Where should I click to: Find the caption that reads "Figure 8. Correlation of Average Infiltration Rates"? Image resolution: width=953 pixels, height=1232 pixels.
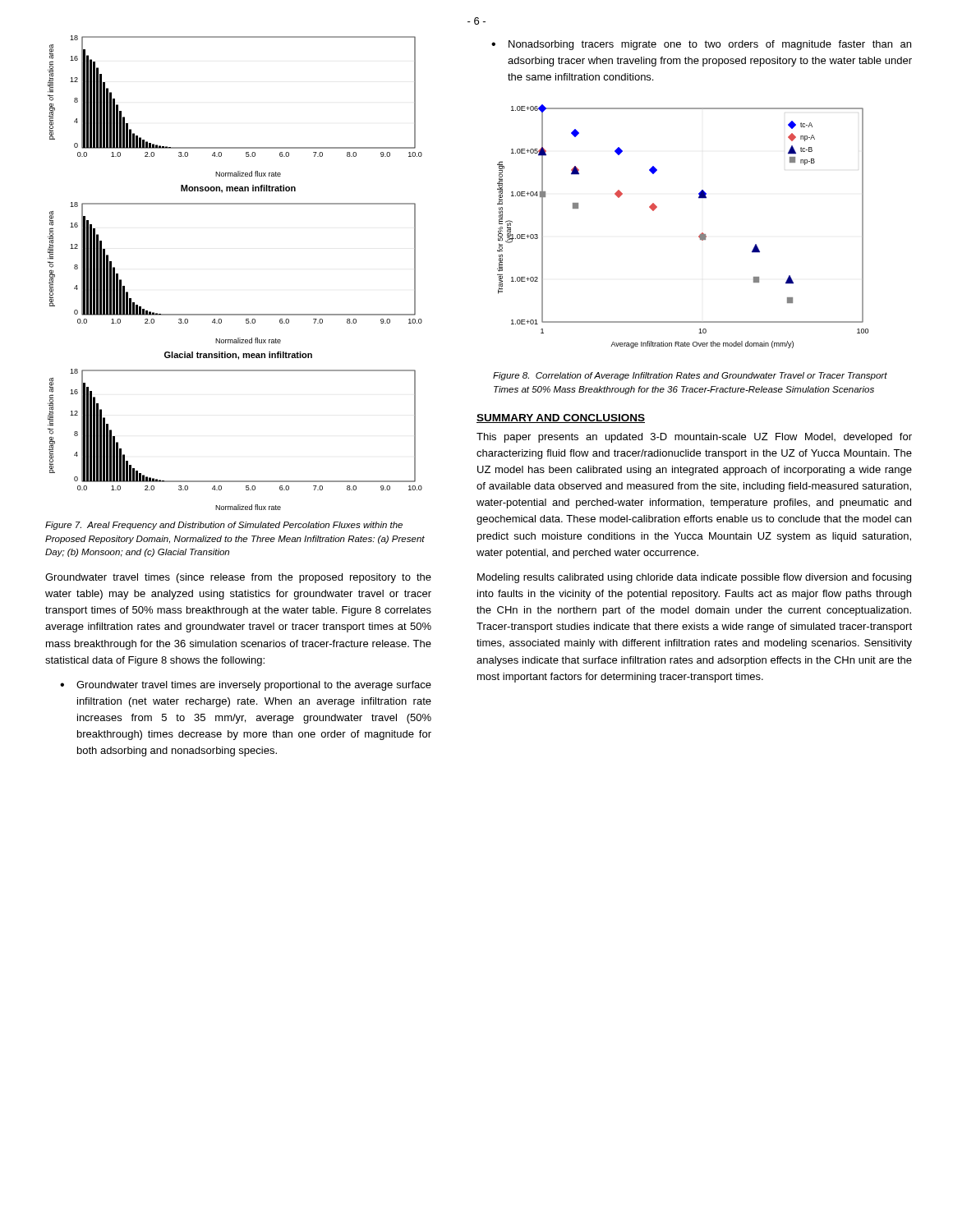[690, 383]
